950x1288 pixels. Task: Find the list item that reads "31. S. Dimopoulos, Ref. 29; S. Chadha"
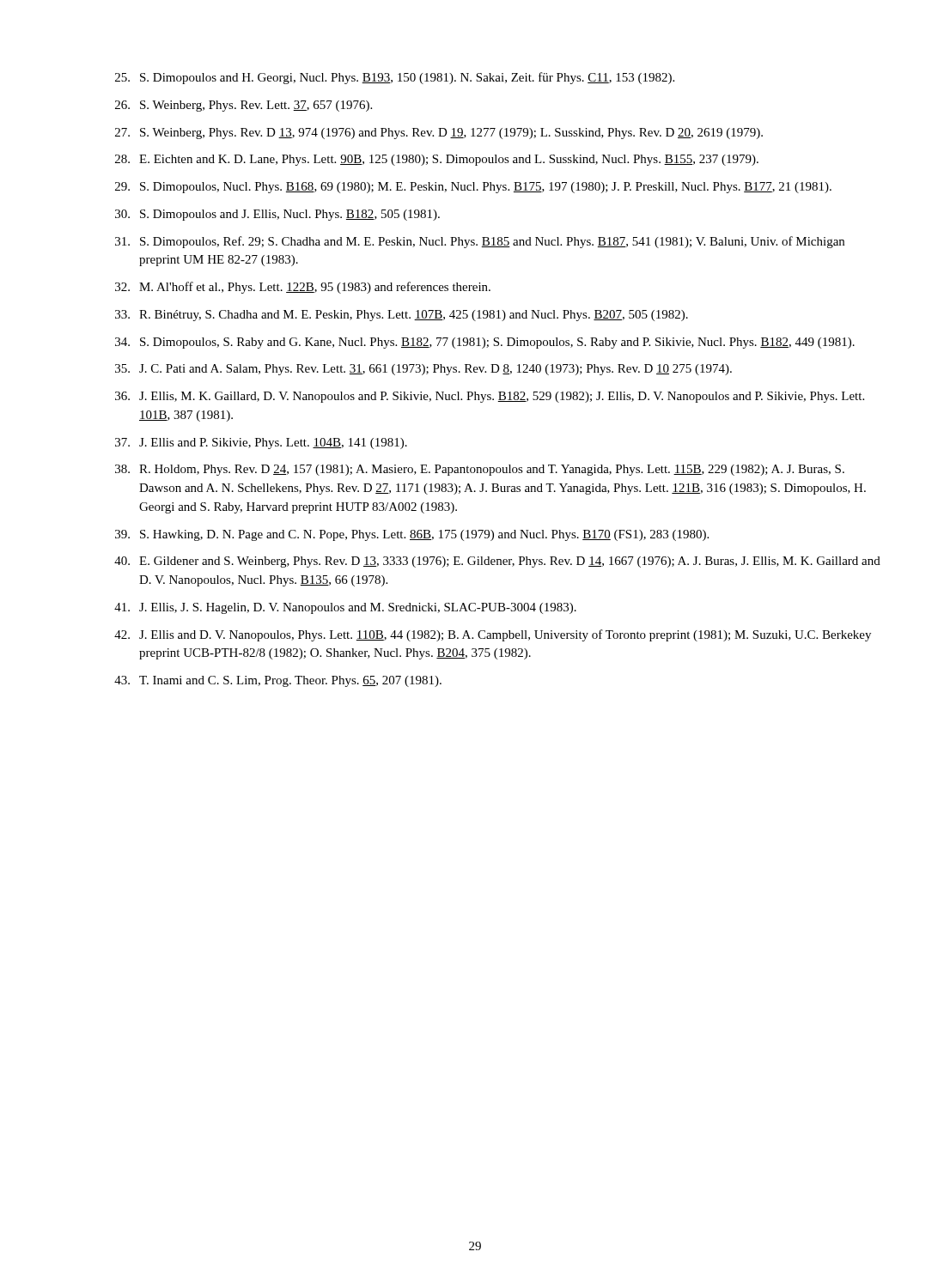[484, 251]
